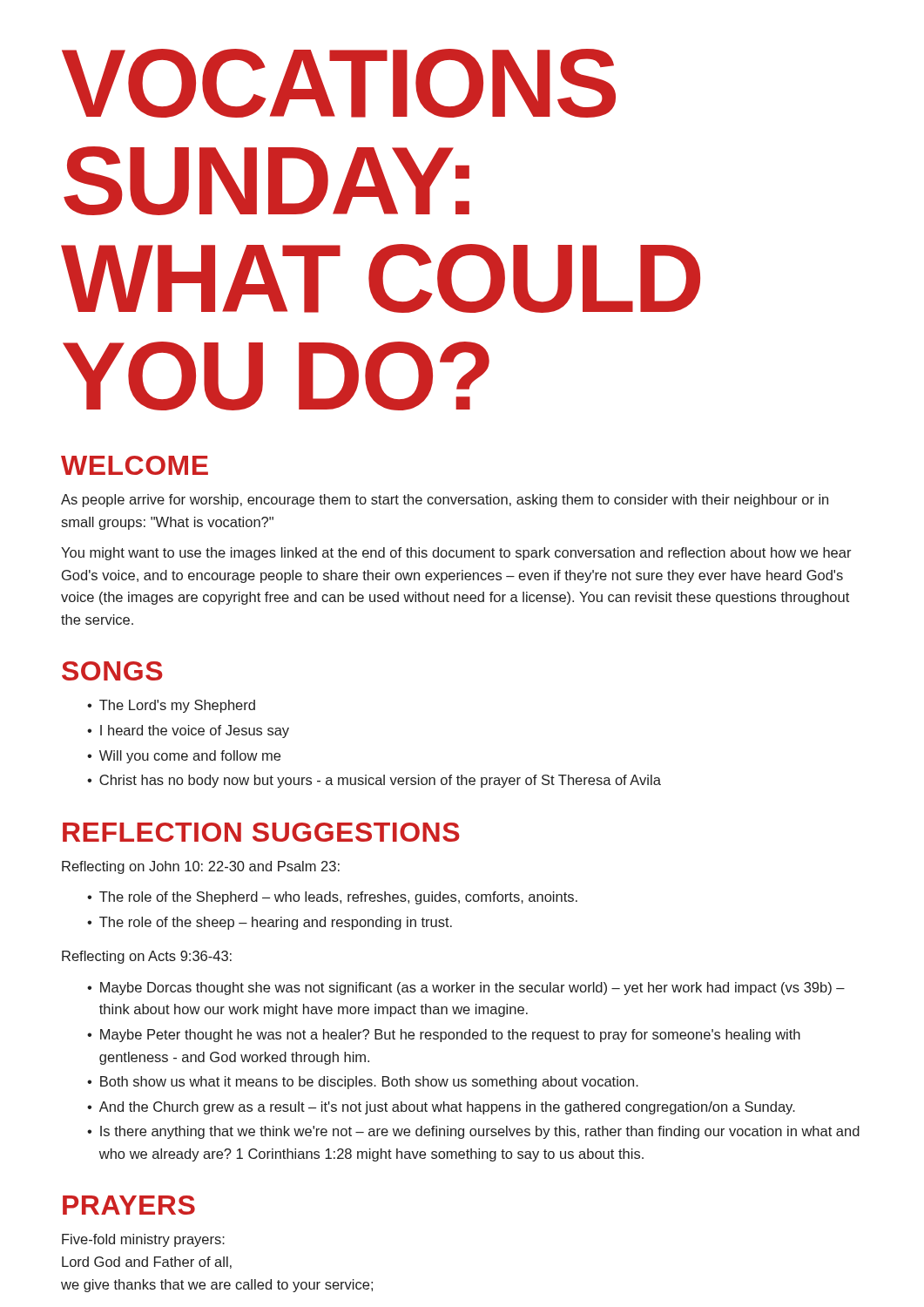Select the list item that says "And the Church grew as a"
The image size is (924, 1307).
(481, 1107)
